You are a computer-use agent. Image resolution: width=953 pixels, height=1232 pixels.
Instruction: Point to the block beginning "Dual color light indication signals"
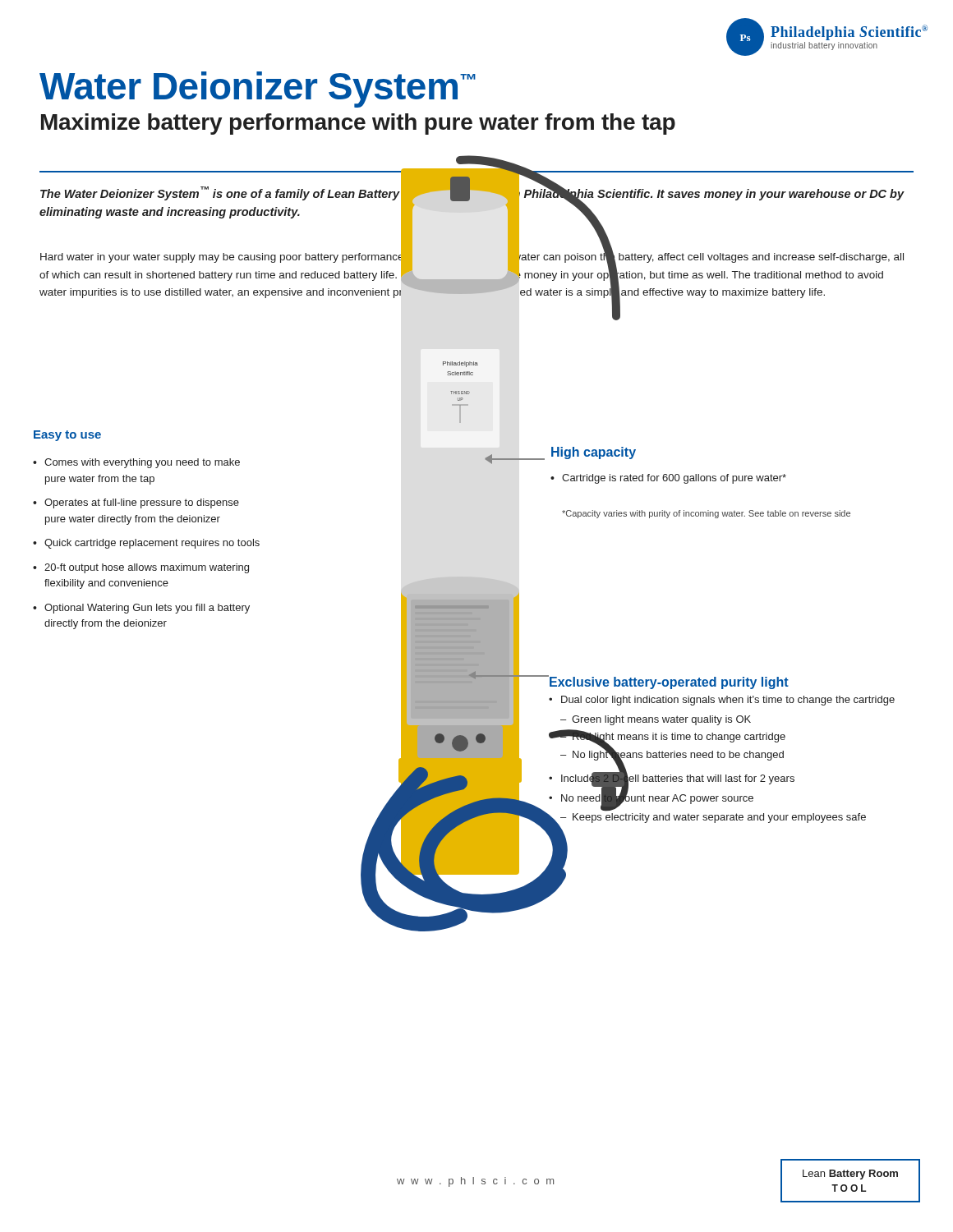(734, 700)
